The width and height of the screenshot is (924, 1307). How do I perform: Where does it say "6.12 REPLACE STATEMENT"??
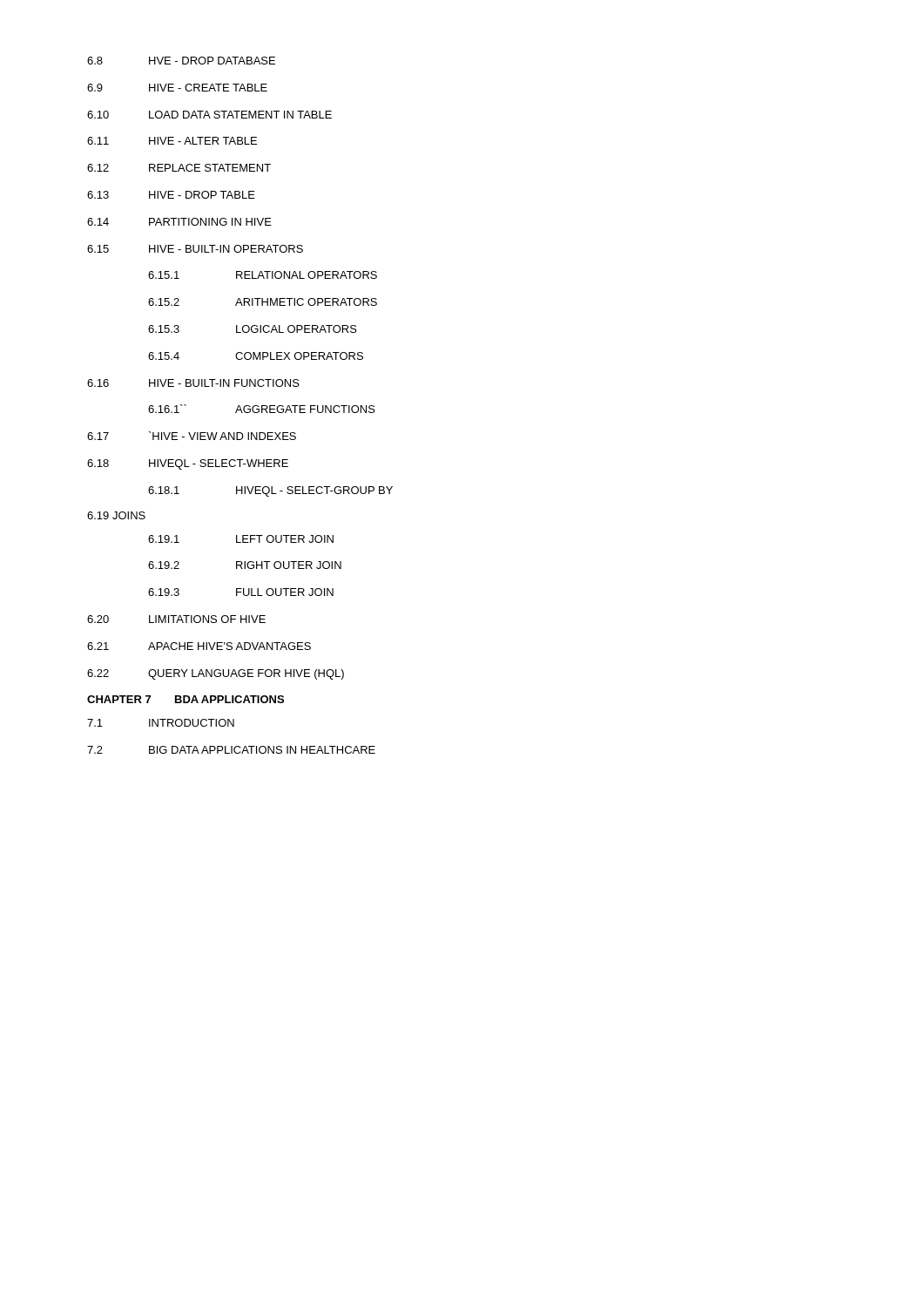(179, 169)
